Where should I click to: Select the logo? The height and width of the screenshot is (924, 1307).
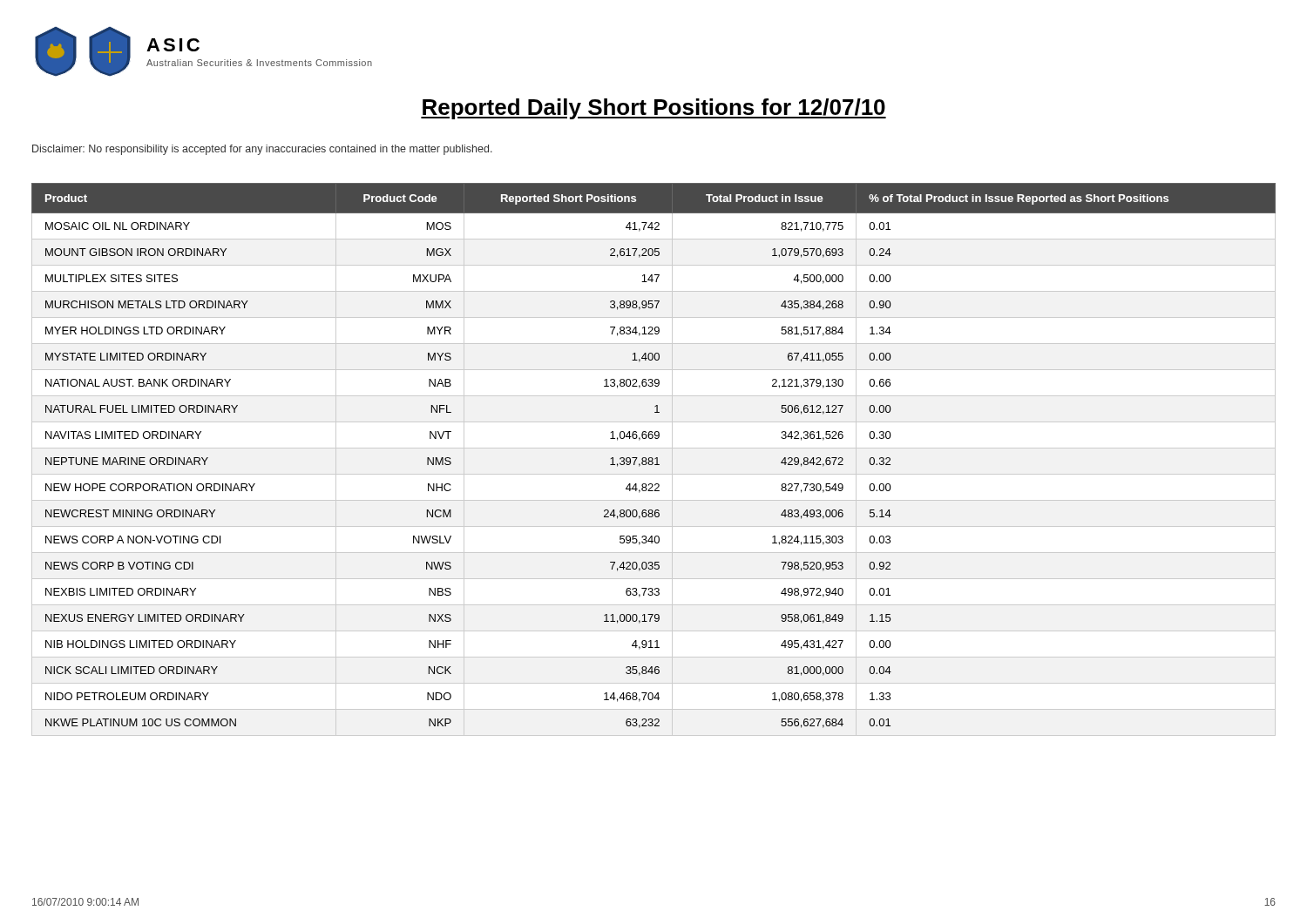click(202, 51)
